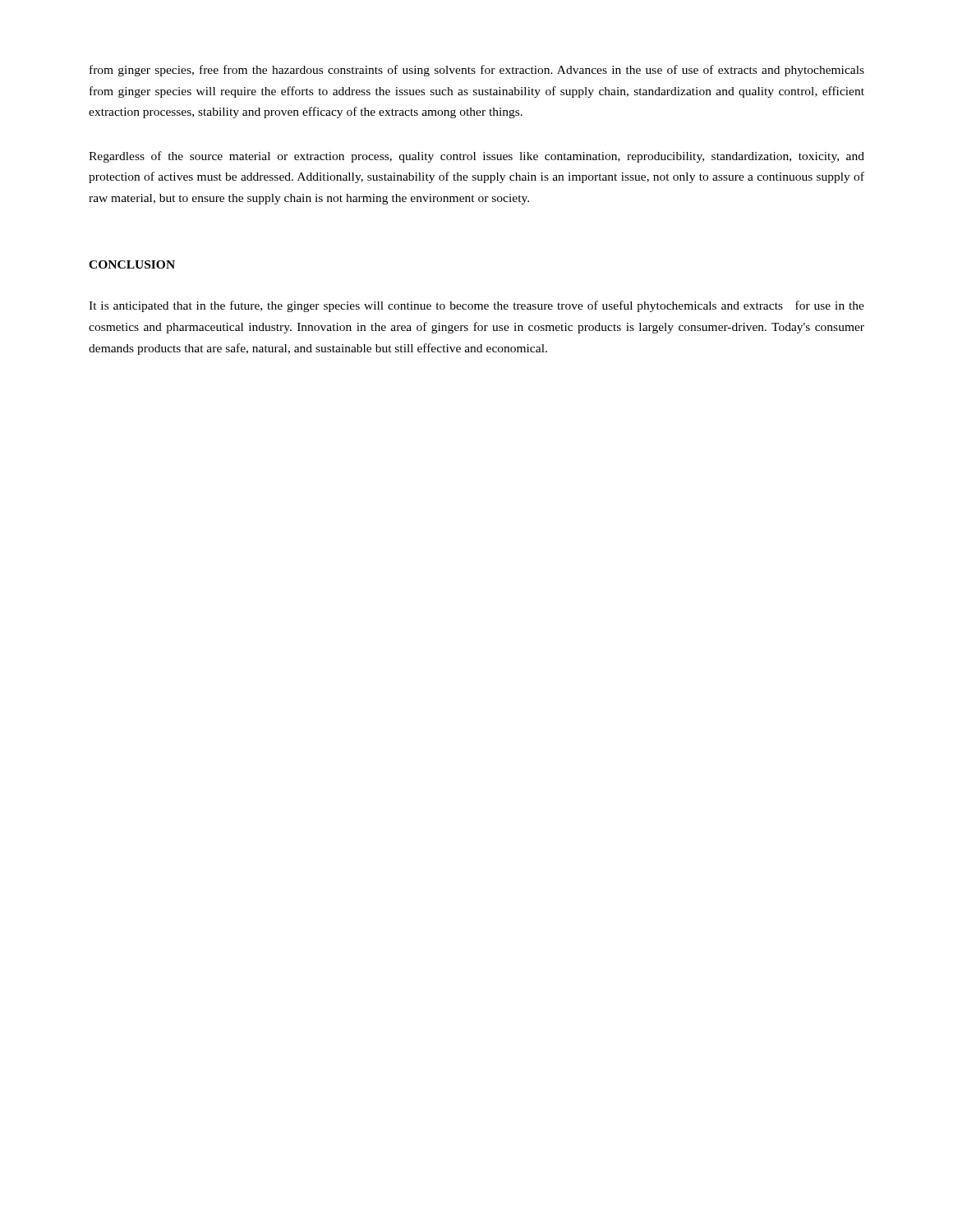
Task: Point to the block beginning "from ginger species, free from the hazardous constraints"
Action: click(x=476, y=90)
